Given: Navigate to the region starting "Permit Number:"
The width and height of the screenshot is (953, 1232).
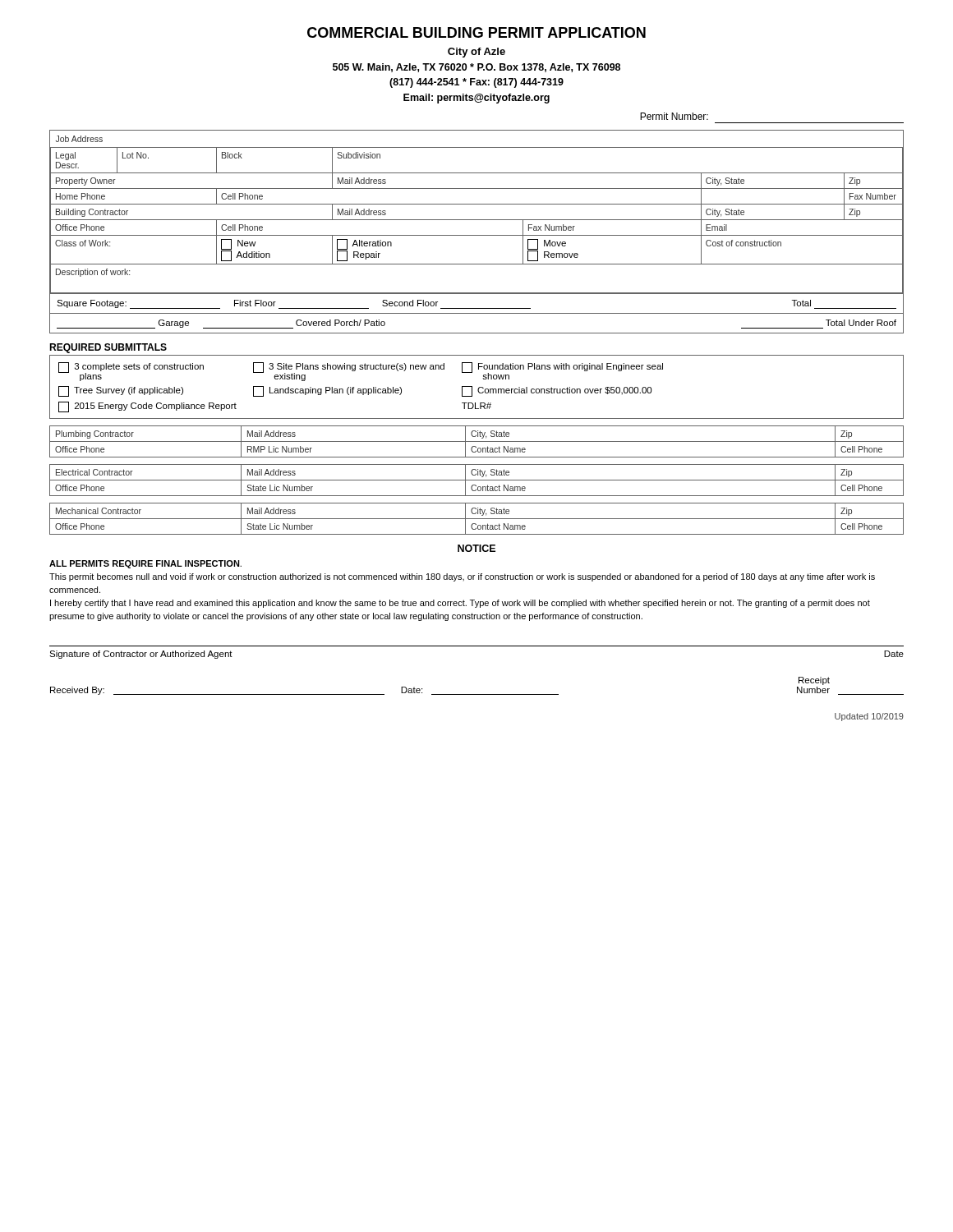Looking at the screenshot, I should 772,117.
